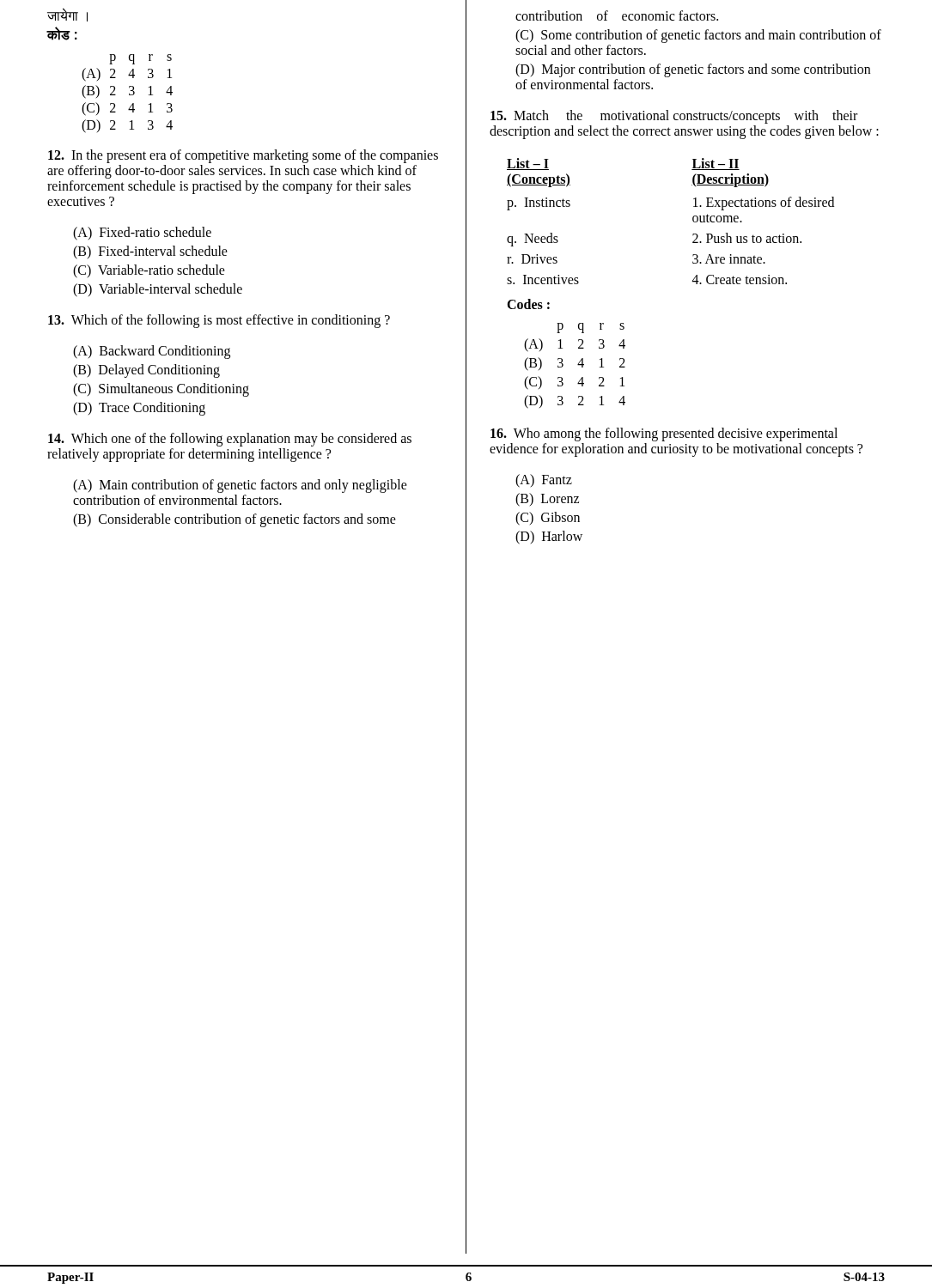Image resolution: width=932 pixels, height=1288 pixels.
Task: Locate the text block that reads "In the present era of competitive marketing"
Action: point(243,178)
